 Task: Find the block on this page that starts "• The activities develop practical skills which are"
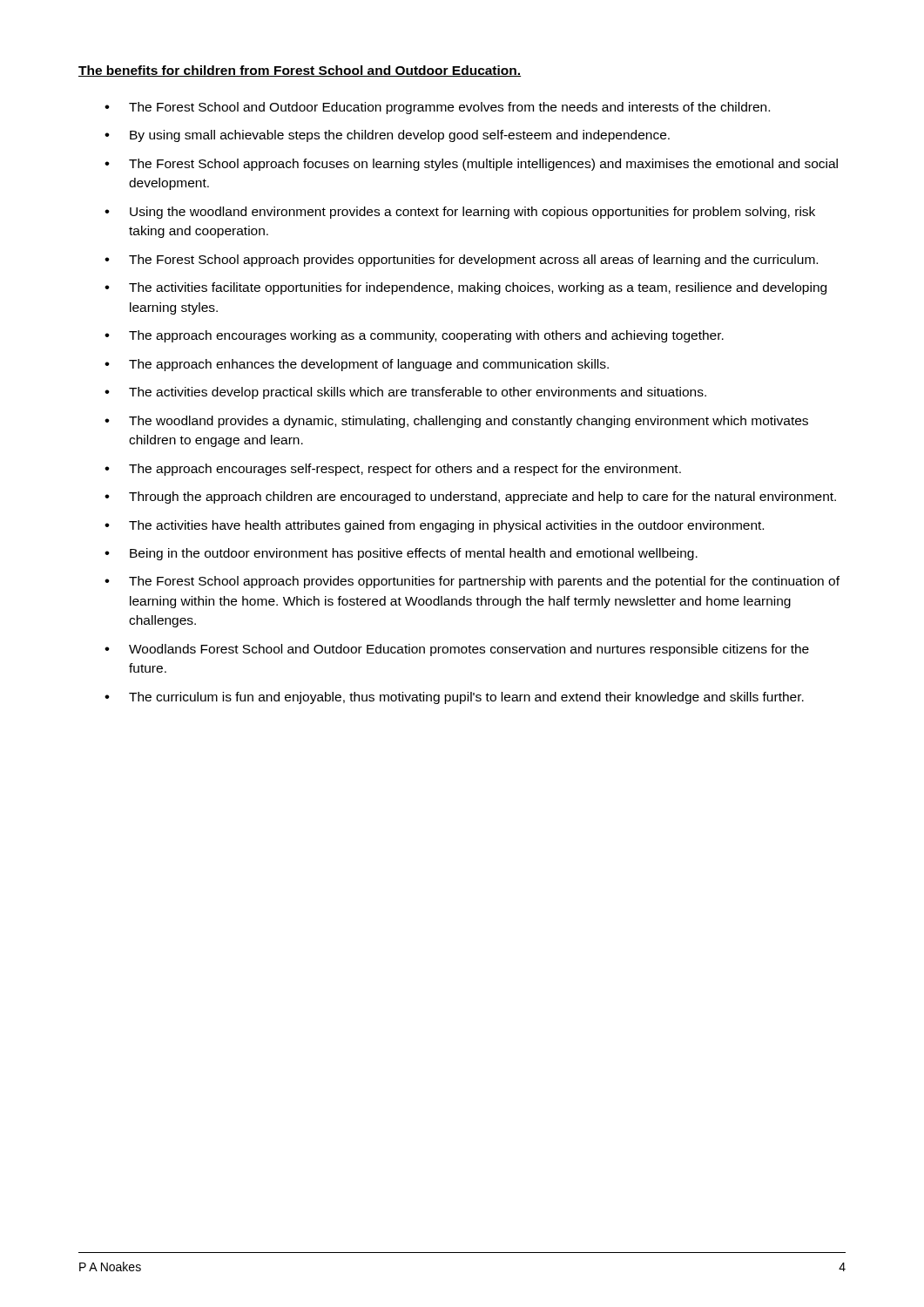pyautogui.click(x=475, y=392)
